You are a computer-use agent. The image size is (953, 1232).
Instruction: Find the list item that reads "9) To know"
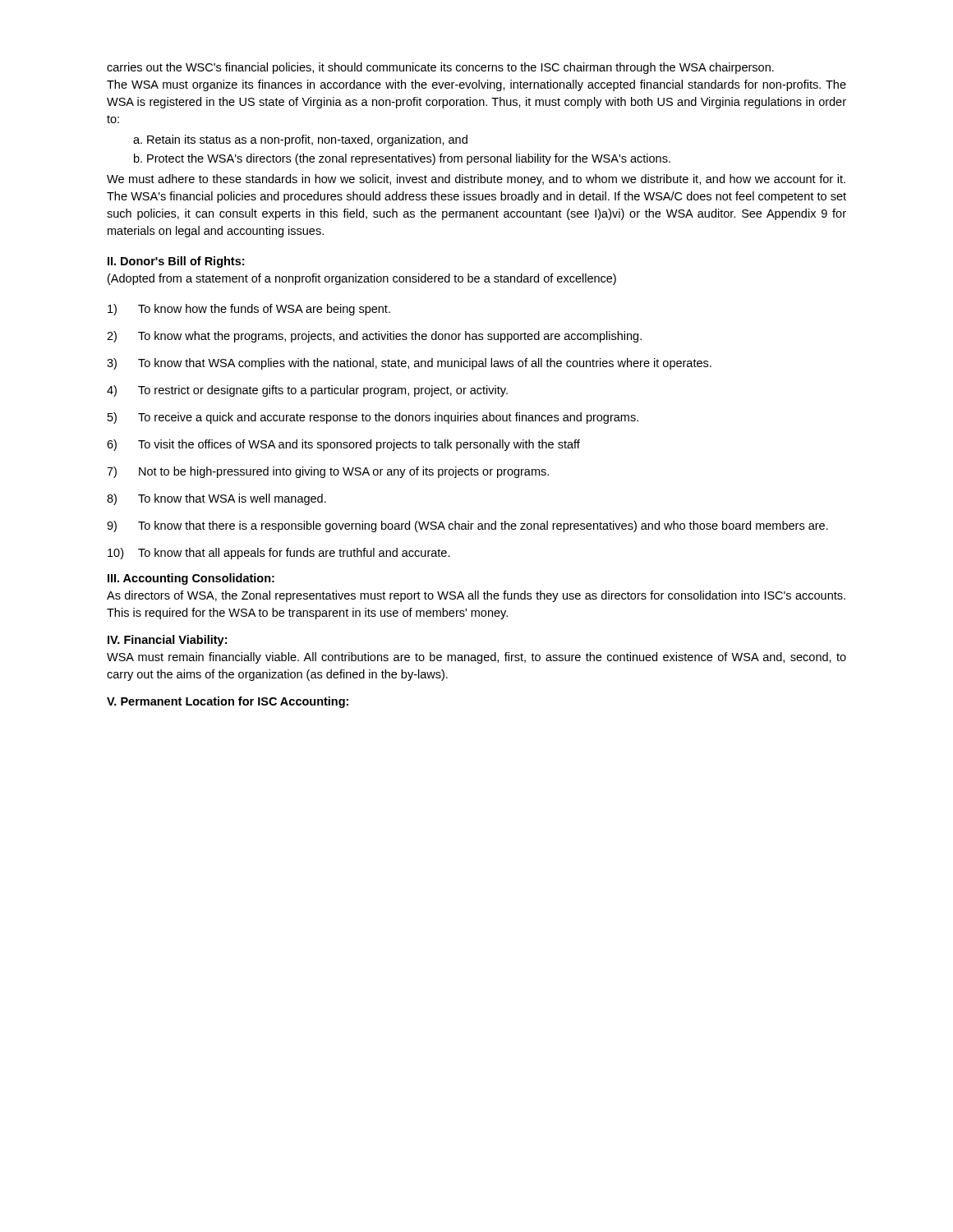coord(476,526)
